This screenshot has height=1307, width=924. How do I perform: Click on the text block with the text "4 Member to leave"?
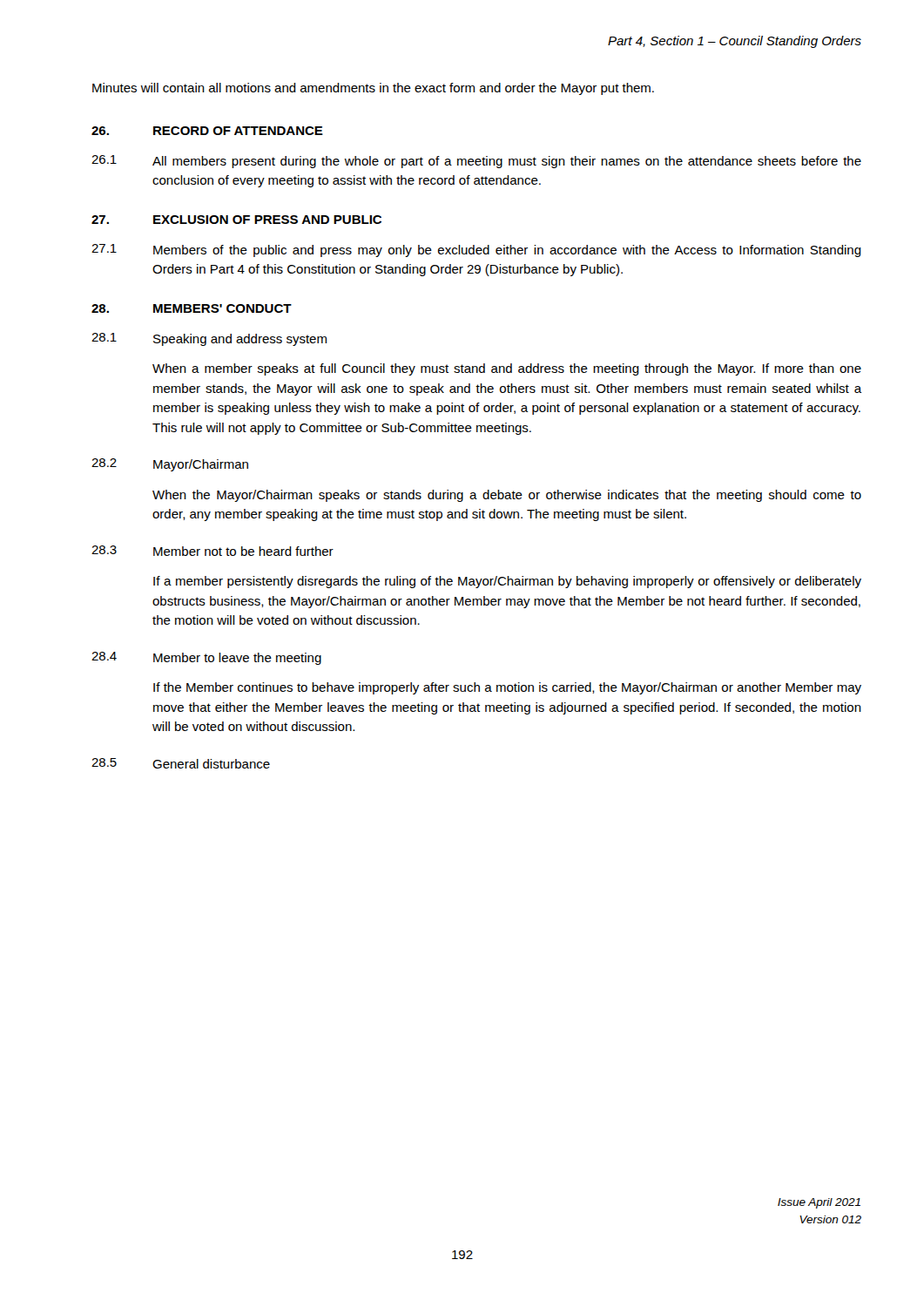click(207, 658)
